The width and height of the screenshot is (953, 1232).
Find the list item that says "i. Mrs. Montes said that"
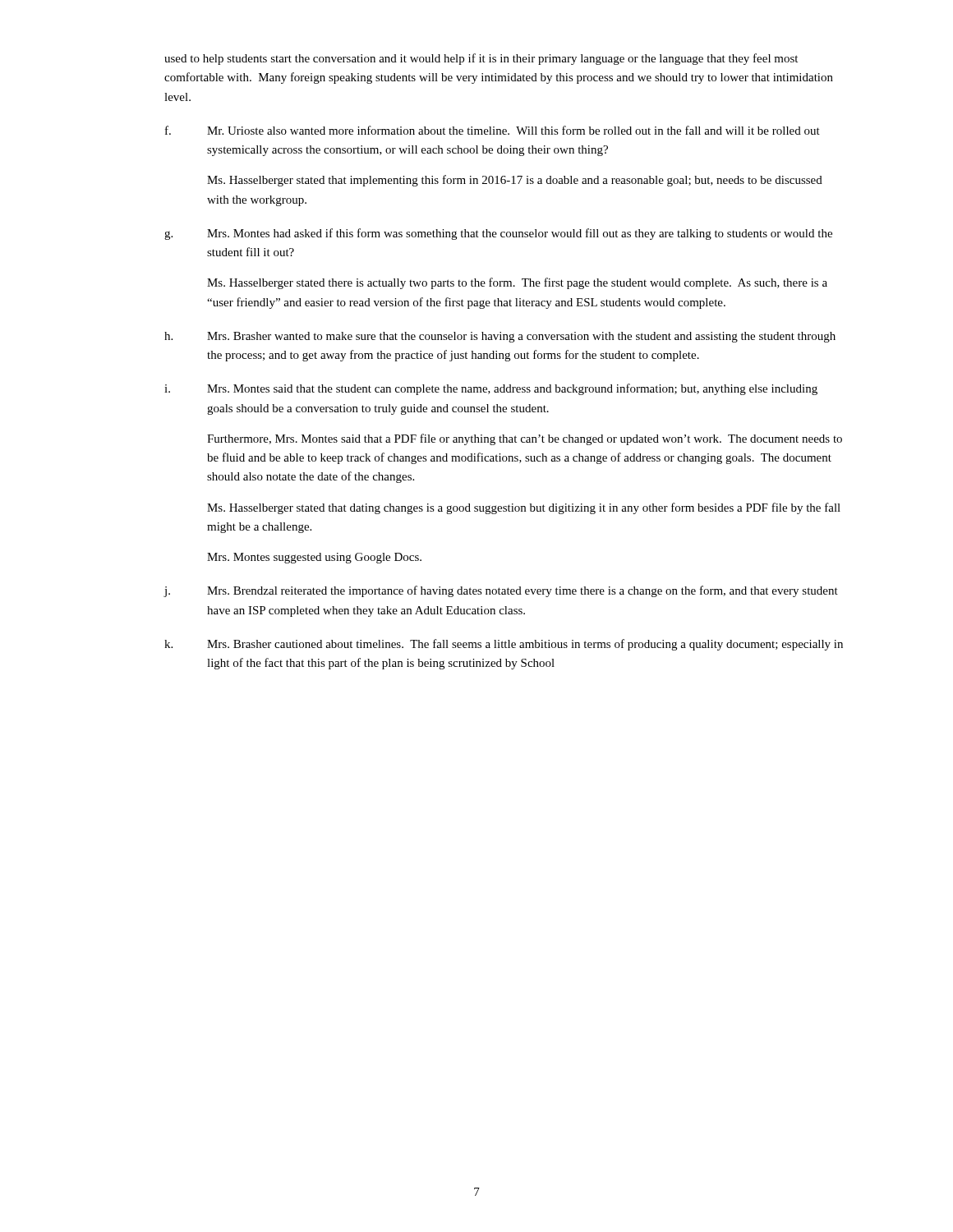(505, 399)
